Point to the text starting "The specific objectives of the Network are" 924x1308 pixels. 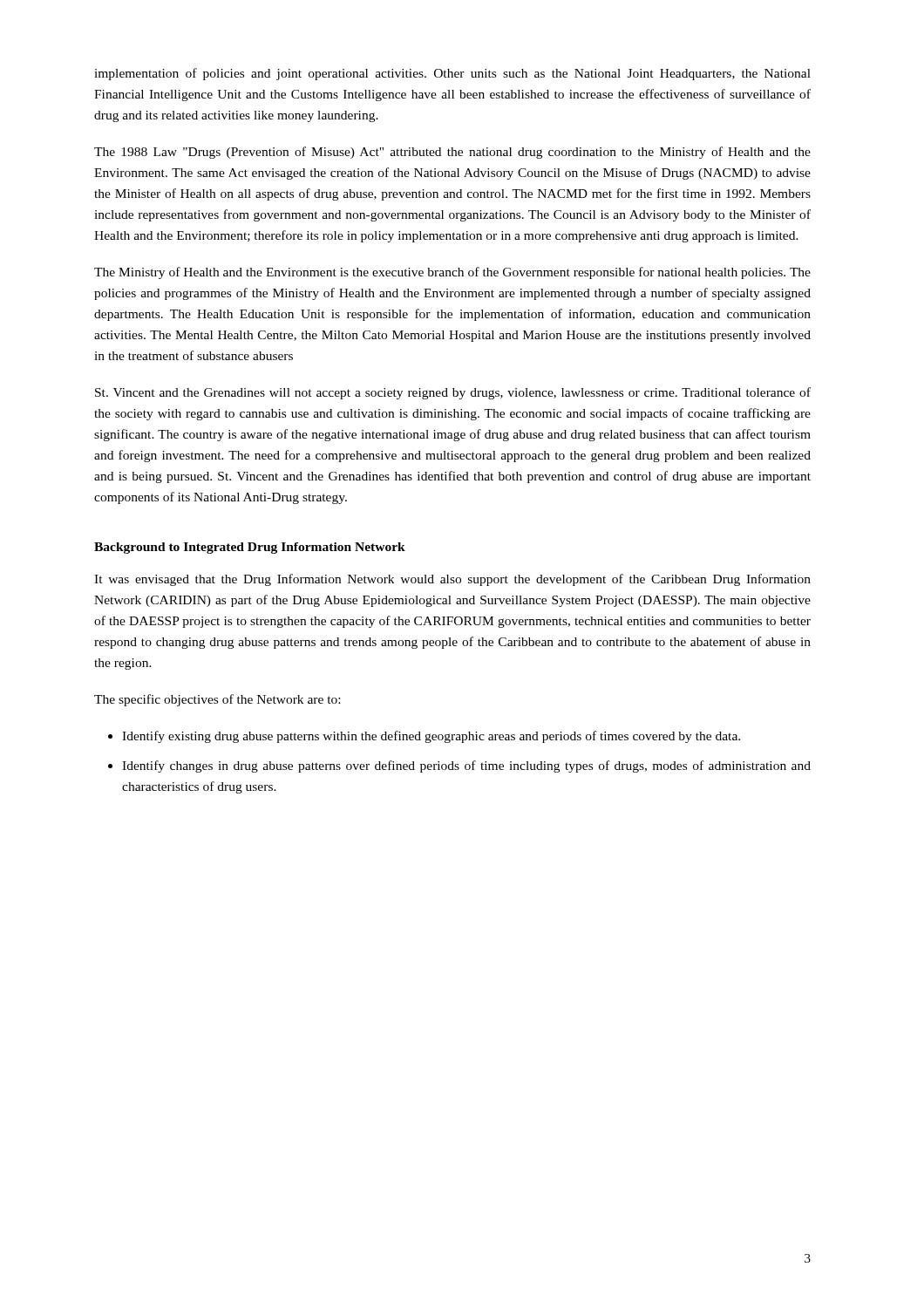pyautogui.click(x=218, y=699)
